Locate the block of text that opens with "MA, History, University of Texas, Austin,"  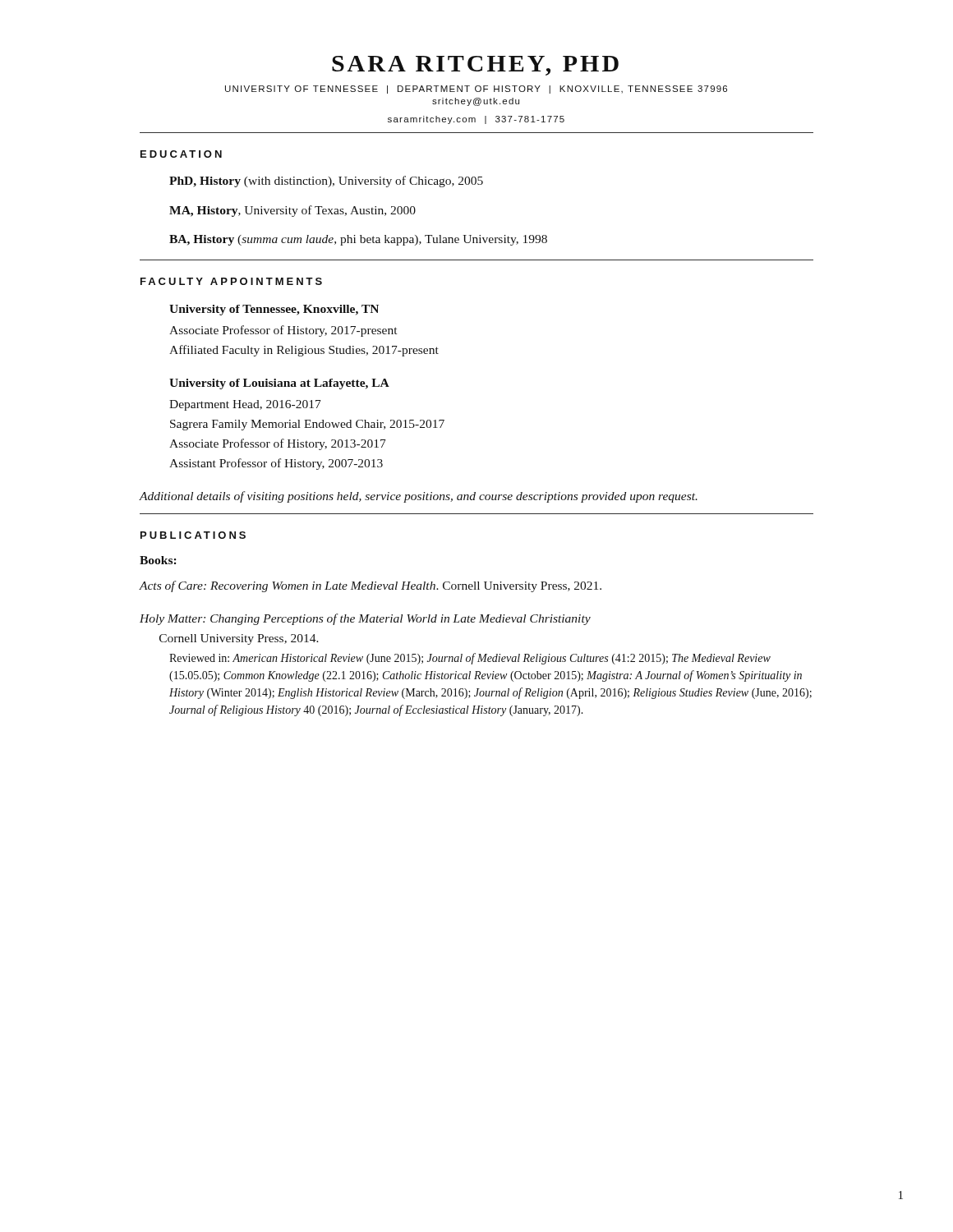coord(292,210)
